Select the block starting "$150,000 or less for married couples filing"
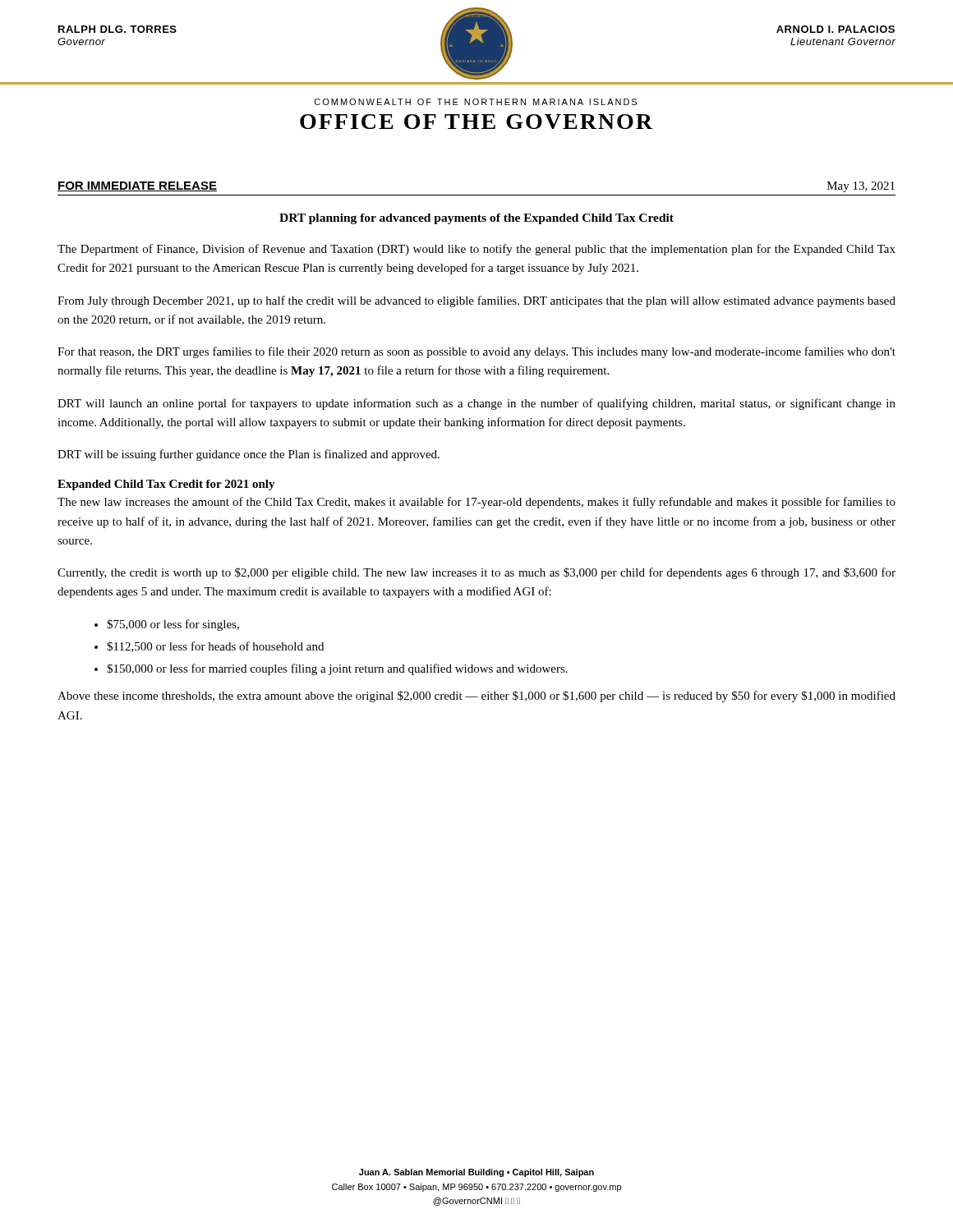The height and width of the screenshot is (1232, 953). pyautogui.click(x=338, y=669)
